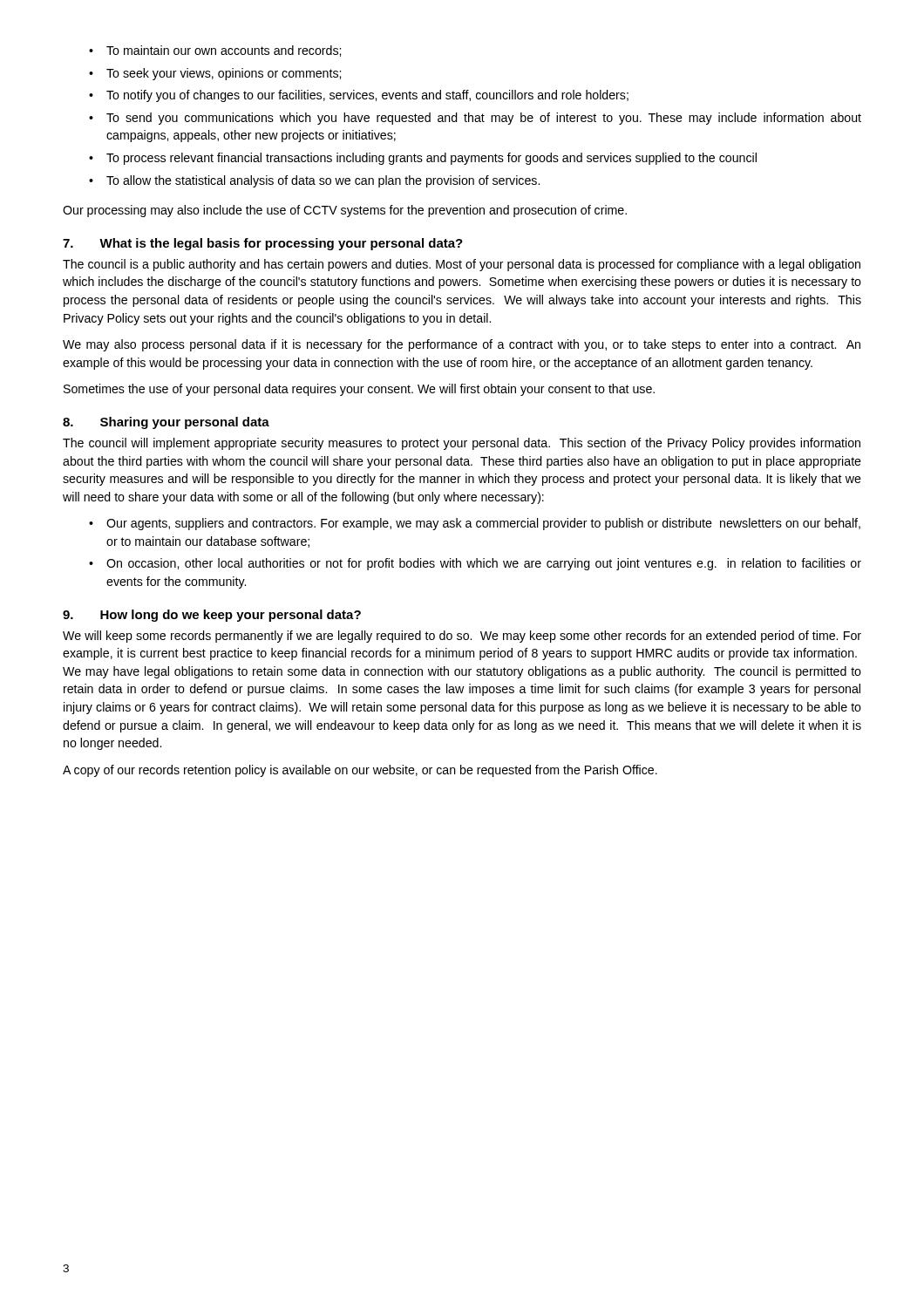The image size is (924, 1308).
Task: Find the list item containing "To maintain our own accounts and records;"
Action: [224, 51]
